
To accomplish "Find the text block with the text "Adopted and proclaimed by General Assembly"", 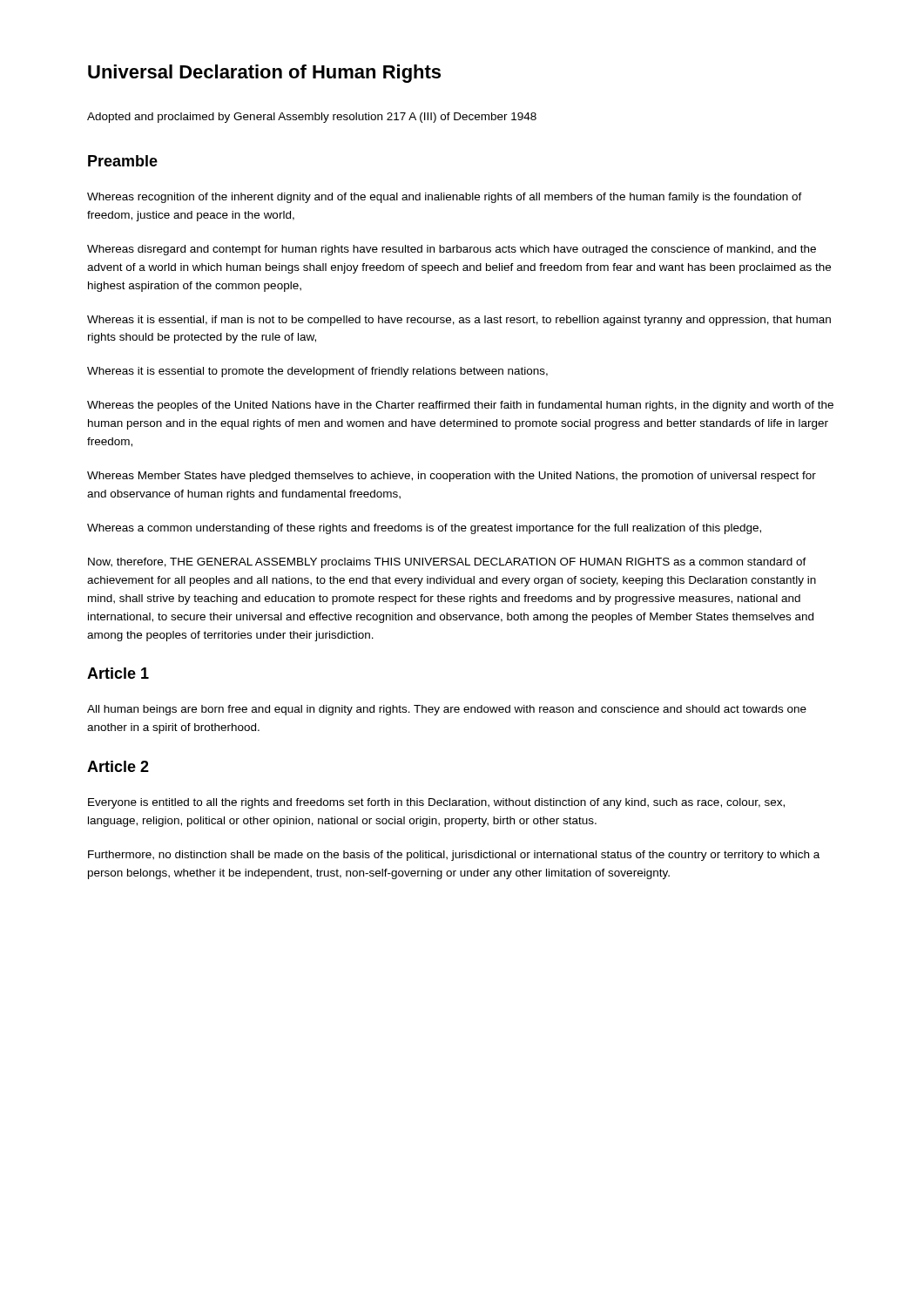I will pyautogui.click(x=312, y=116).
